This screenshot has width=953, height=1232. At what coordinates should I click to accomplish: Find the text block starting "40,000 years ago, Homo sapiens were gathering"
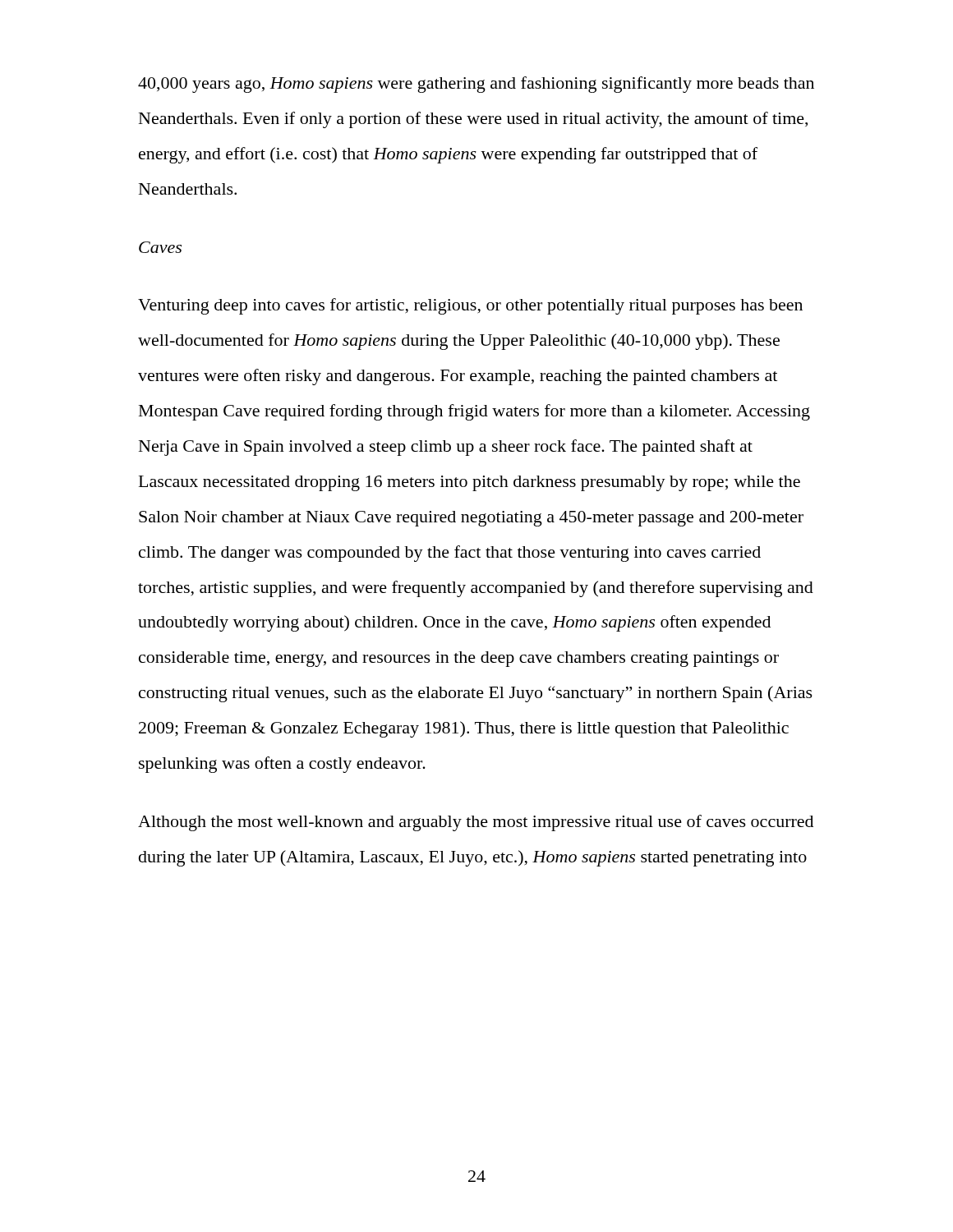coord(476,135)
